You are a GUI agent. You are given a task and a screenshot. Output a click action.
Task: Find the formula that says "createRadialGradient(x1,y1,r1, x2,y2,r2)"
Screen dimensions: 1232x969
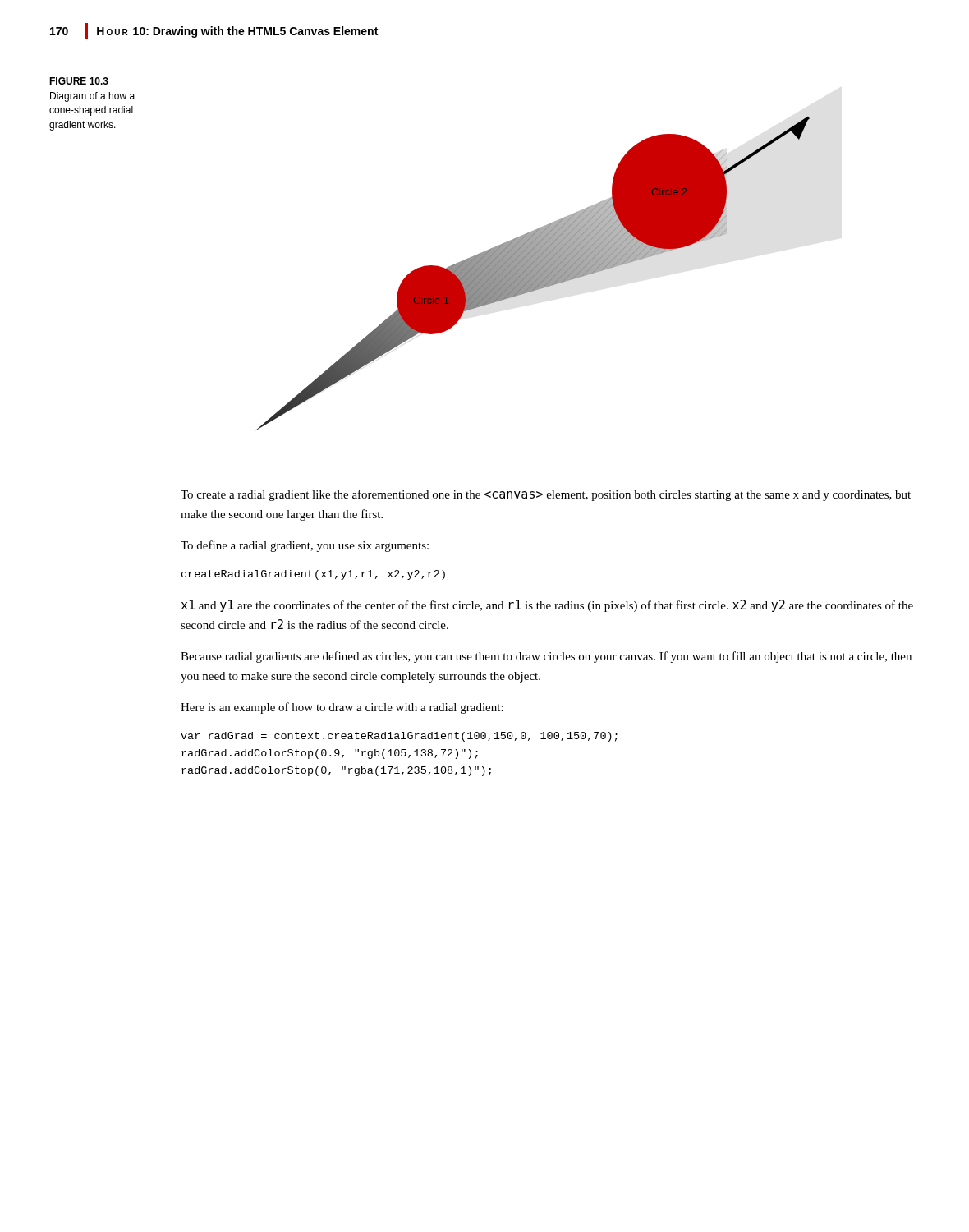pos(313,575)
